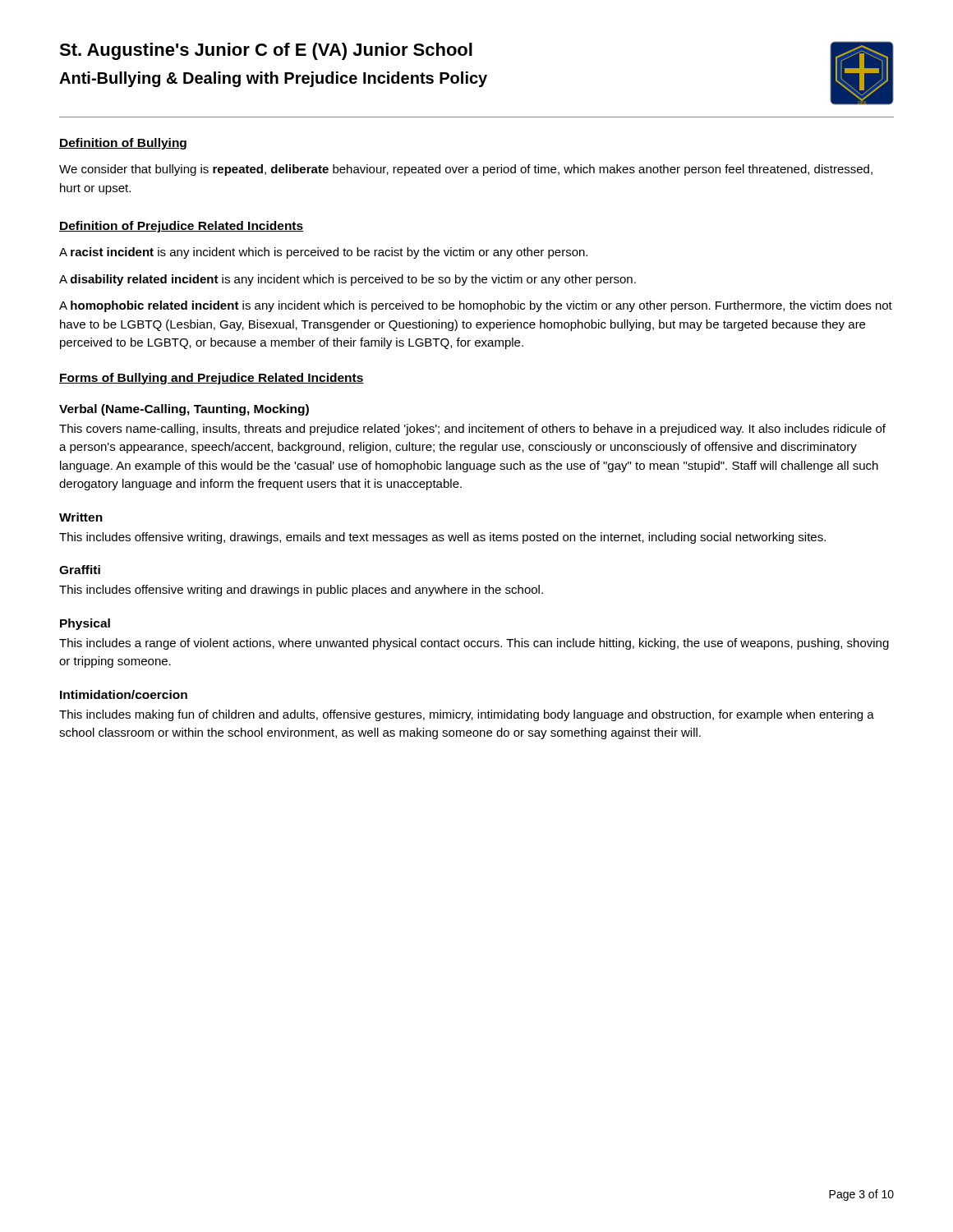The height and width of the screenshot is (1232, 953).
Task: Select the text block that says "A disability related incident is any incident"
Action: [348, 278]
